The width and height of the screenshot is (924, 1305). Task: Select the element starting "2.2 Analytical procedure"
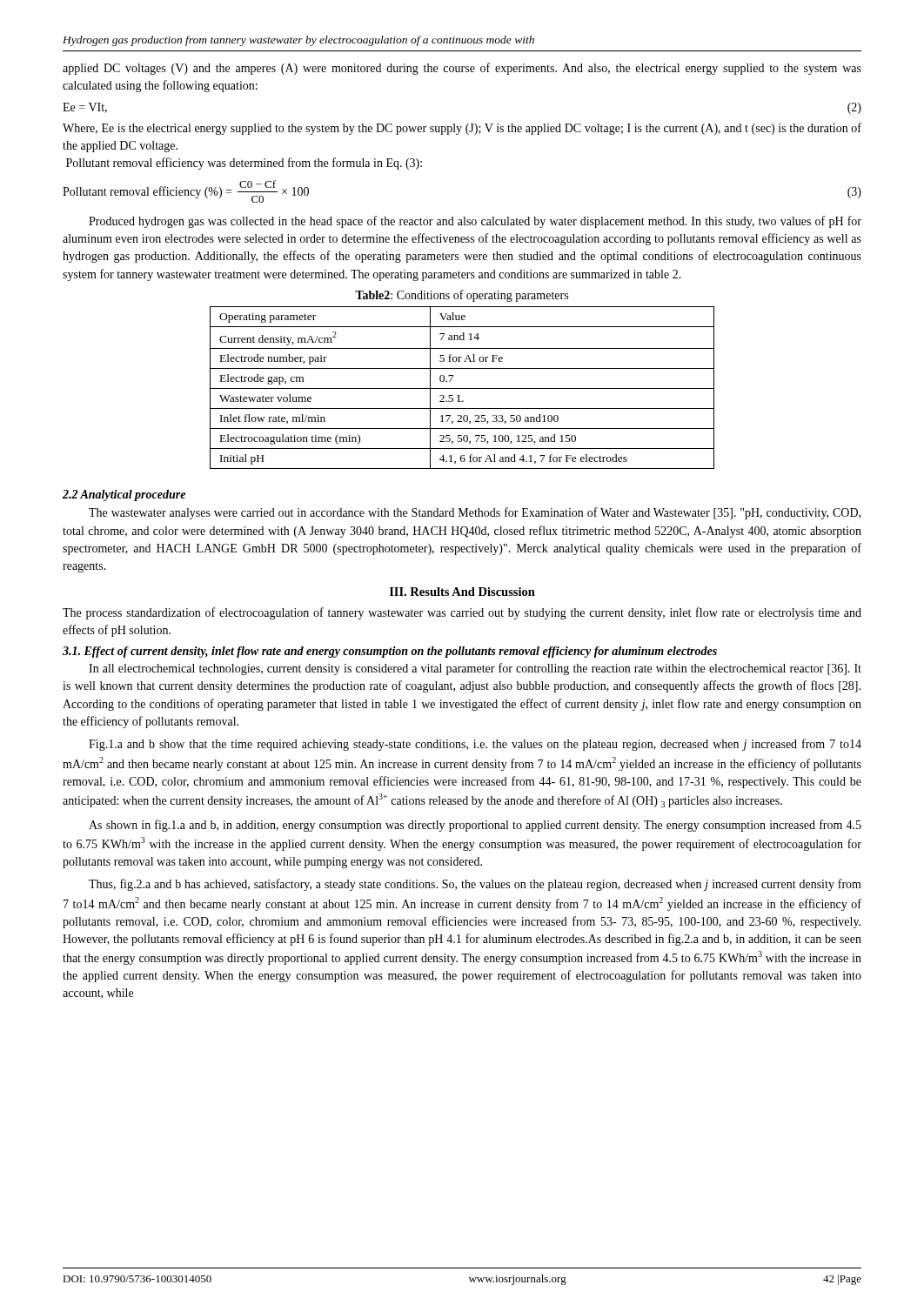[124, 495]
